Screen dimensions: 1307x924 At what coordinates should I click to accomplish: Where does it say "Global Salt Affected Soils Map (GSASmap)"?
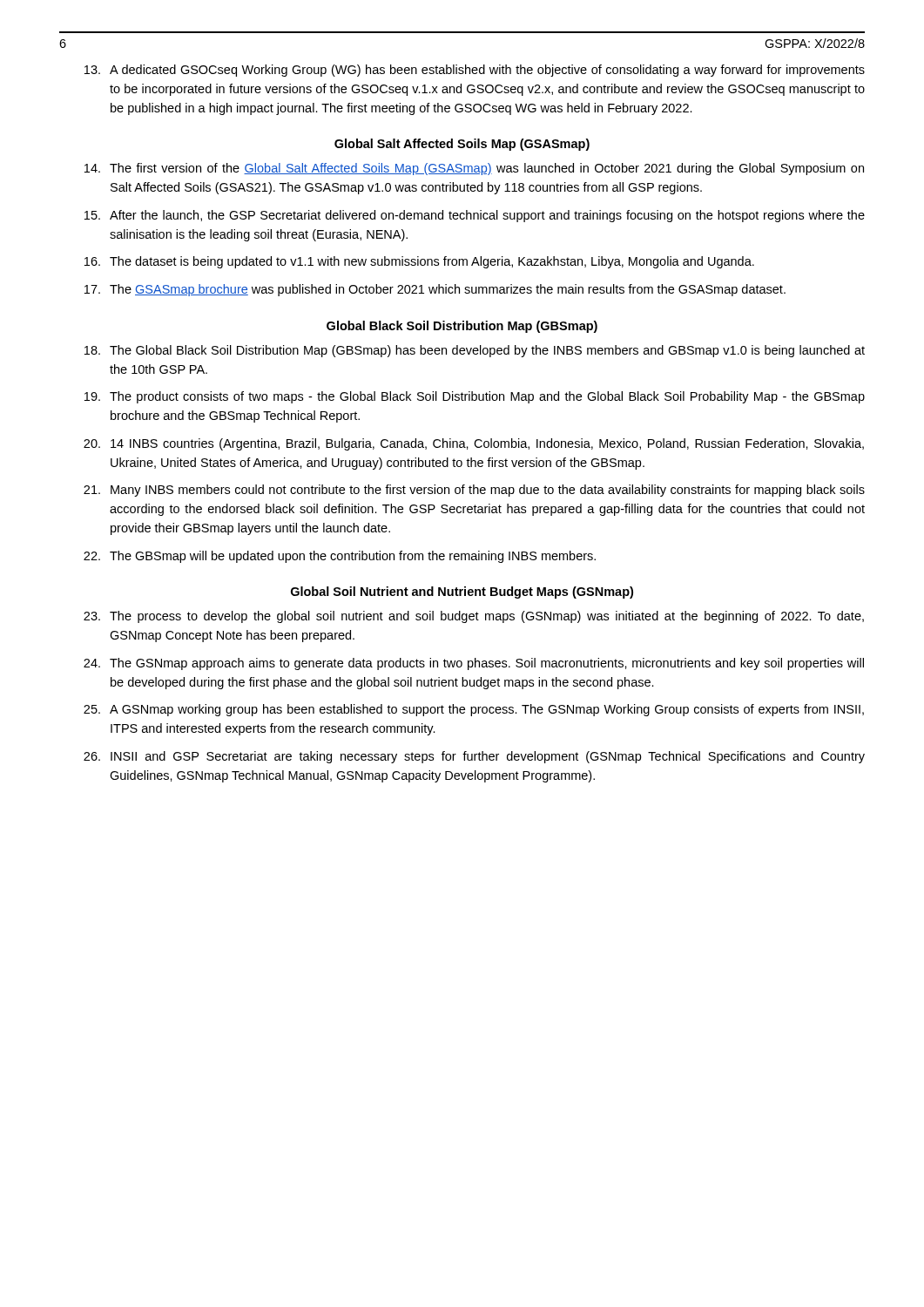point(462,144)
